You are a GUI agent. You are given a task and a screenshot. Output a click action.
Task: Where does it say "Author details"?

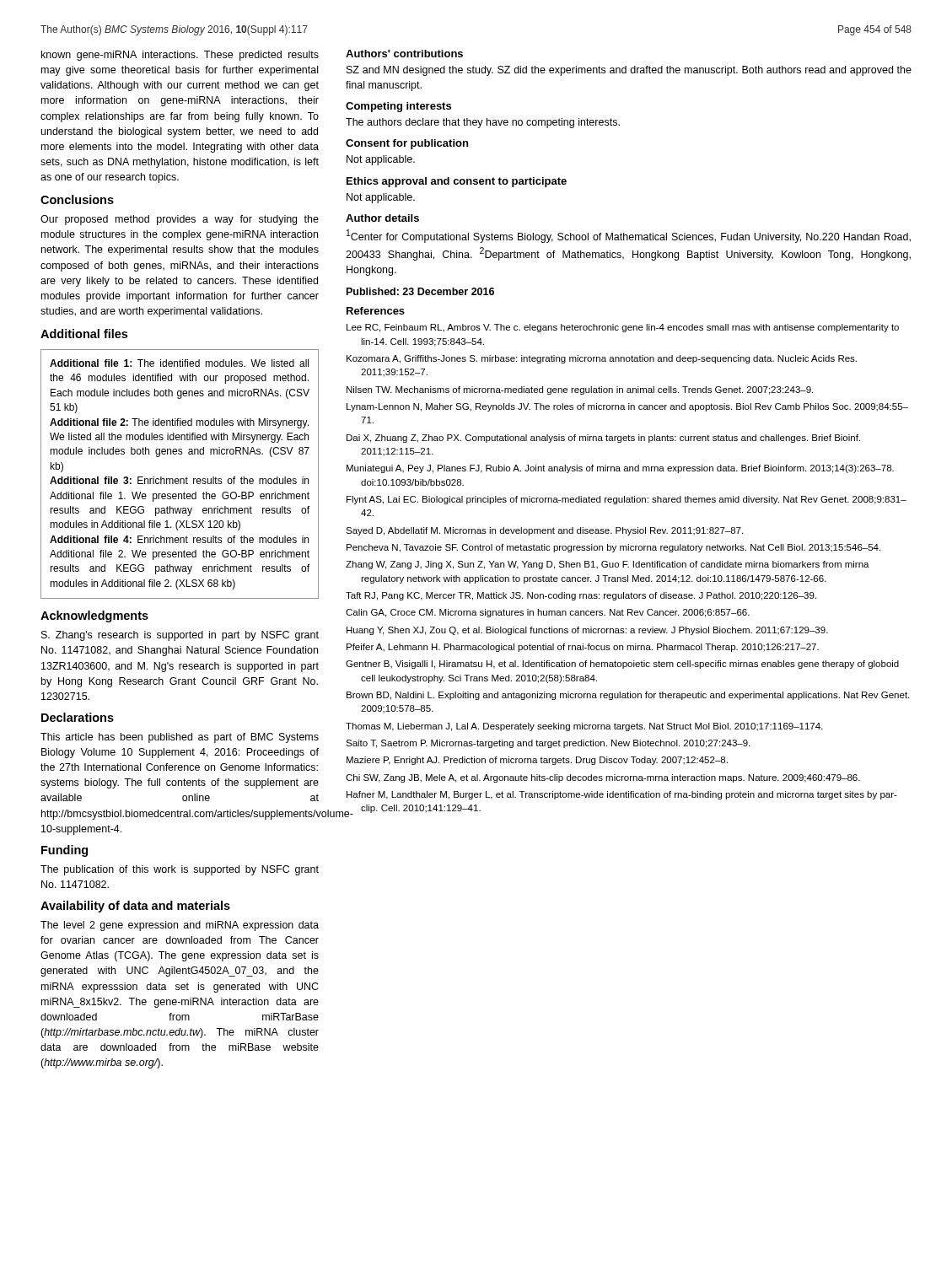tap(382, 218)
